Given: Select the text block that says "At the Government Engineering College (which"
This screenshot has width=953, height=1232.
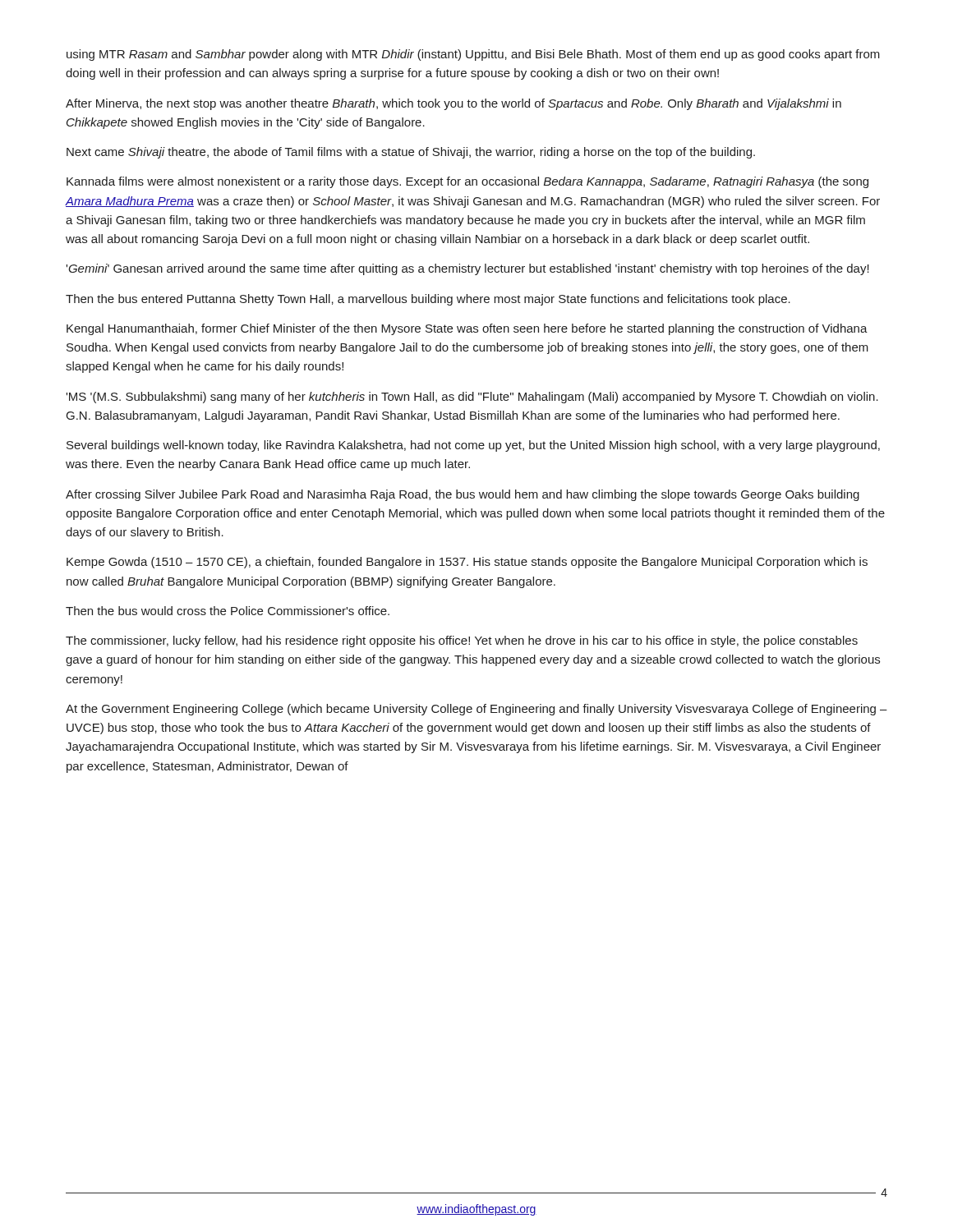Looking at the screenshot, I should pos(476,737).
